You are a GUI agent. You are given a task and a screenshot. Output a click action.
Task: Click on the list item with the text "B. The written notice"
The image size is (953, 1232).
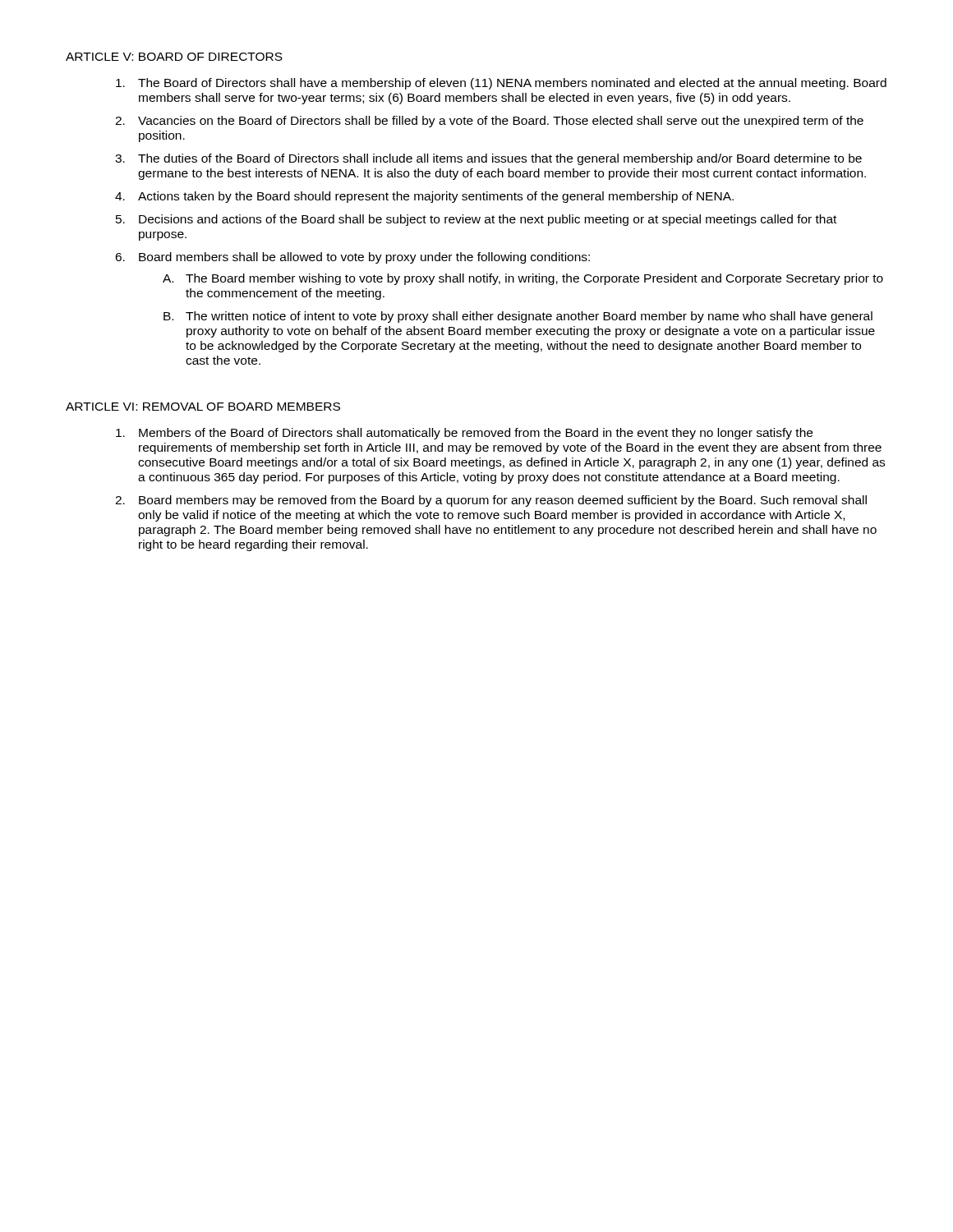pyautogui.click(x=525, y=338)
